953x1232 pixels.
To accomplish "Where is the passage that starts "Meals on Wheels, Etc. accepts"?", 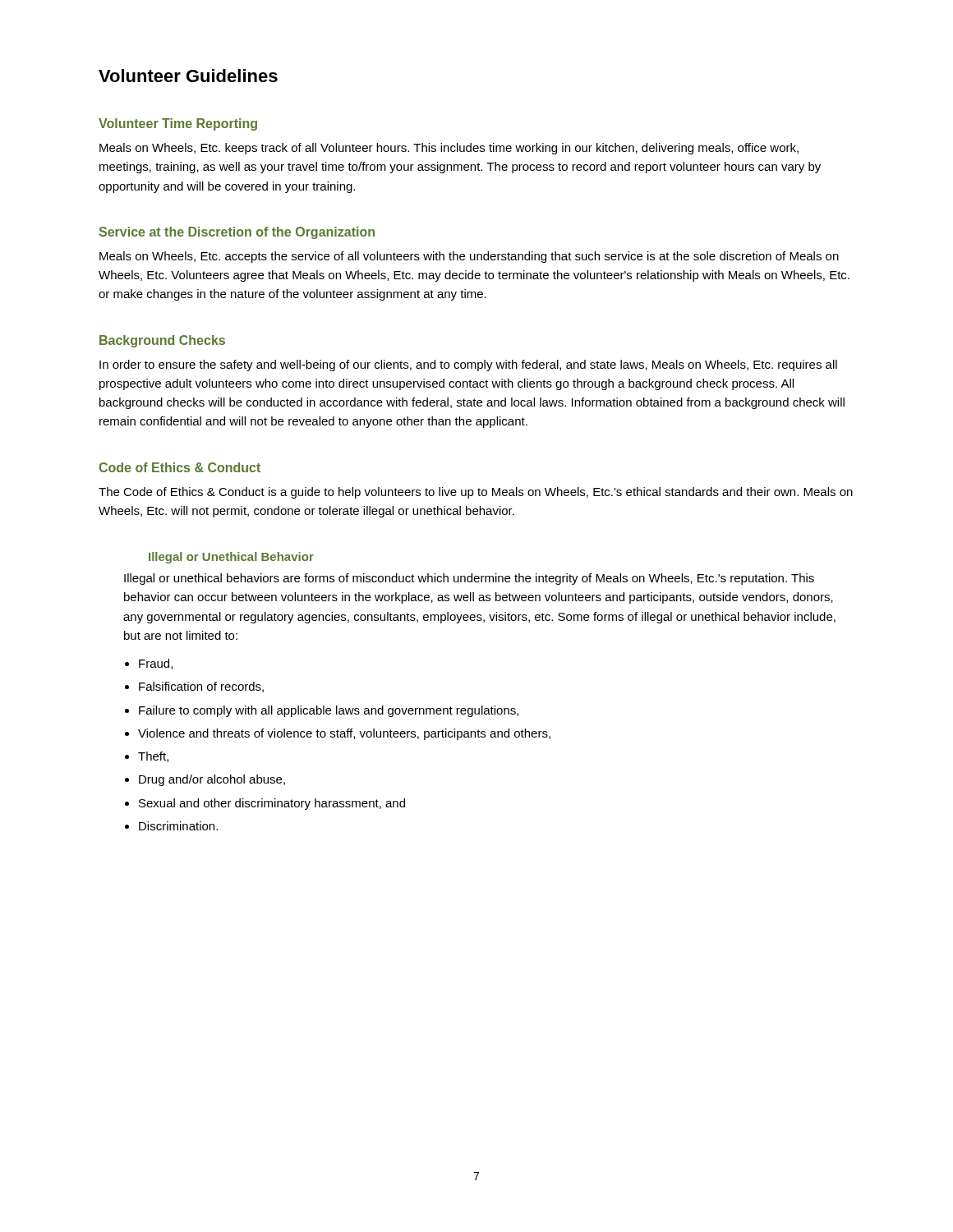I will pyautogui.click(x=476, y=275).
